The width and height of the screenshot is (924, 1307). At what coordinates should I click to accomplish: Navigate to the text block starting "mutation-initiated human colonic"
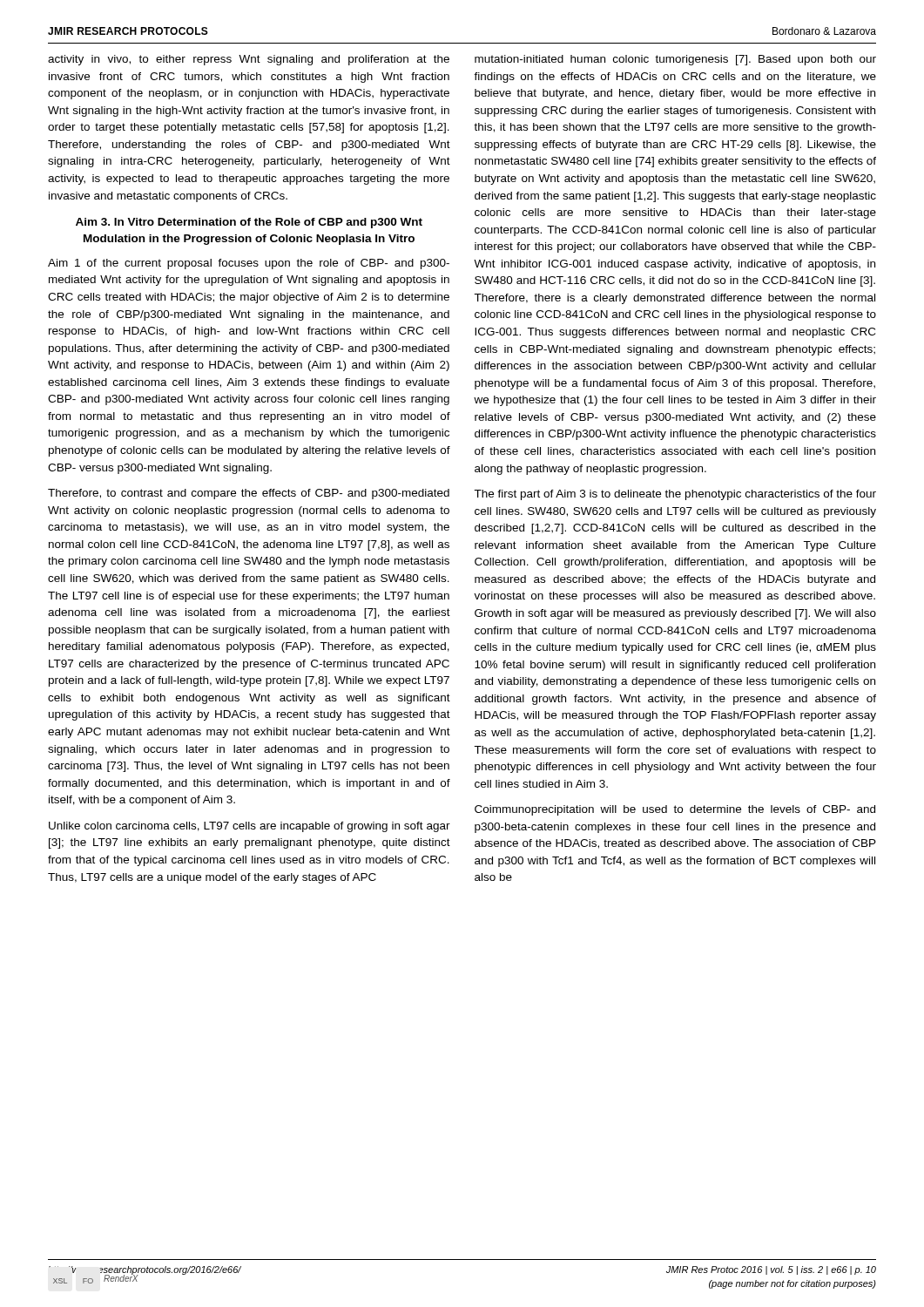675,264
